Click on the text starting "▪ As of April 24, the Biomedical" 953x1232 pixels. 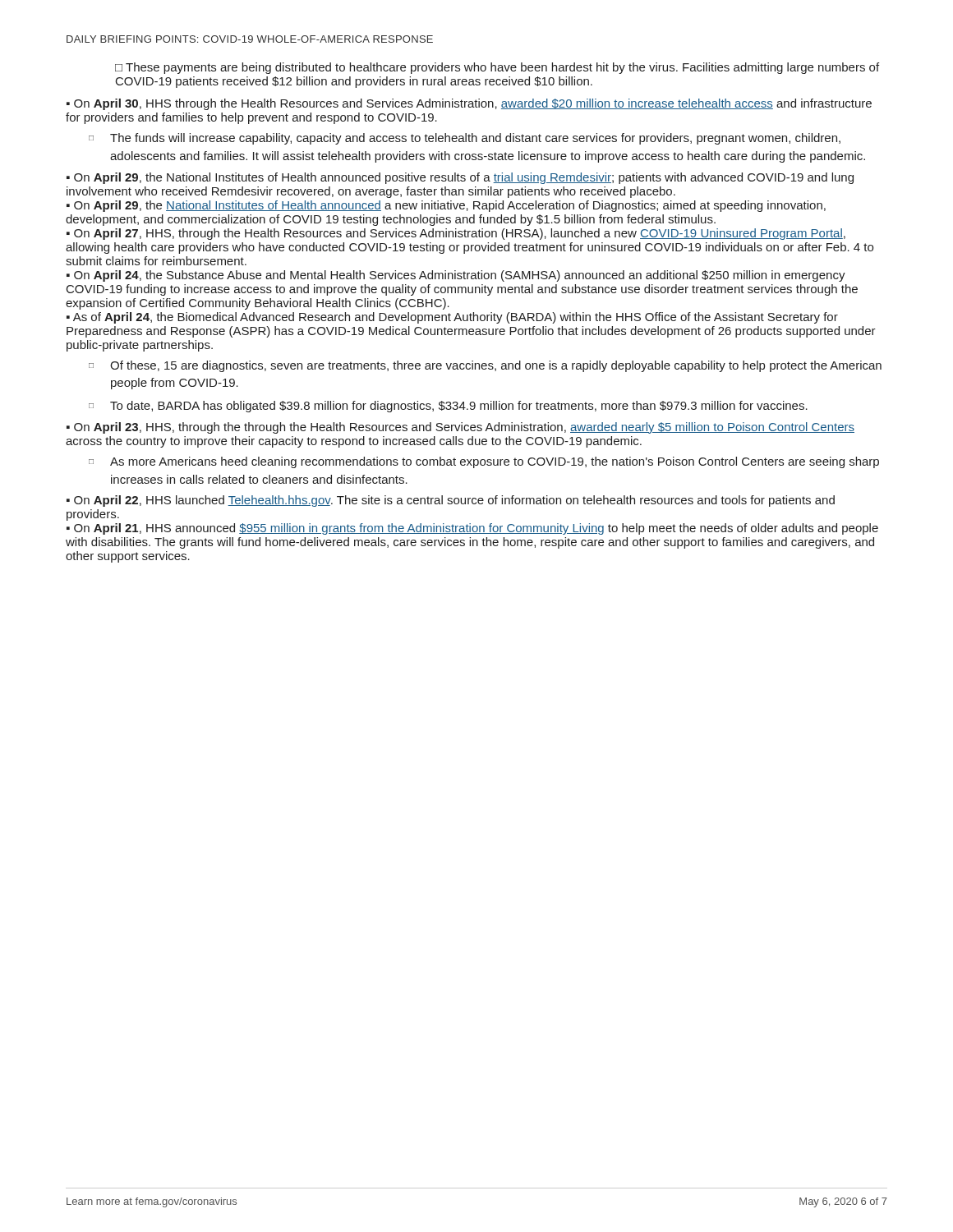(476, 362)
